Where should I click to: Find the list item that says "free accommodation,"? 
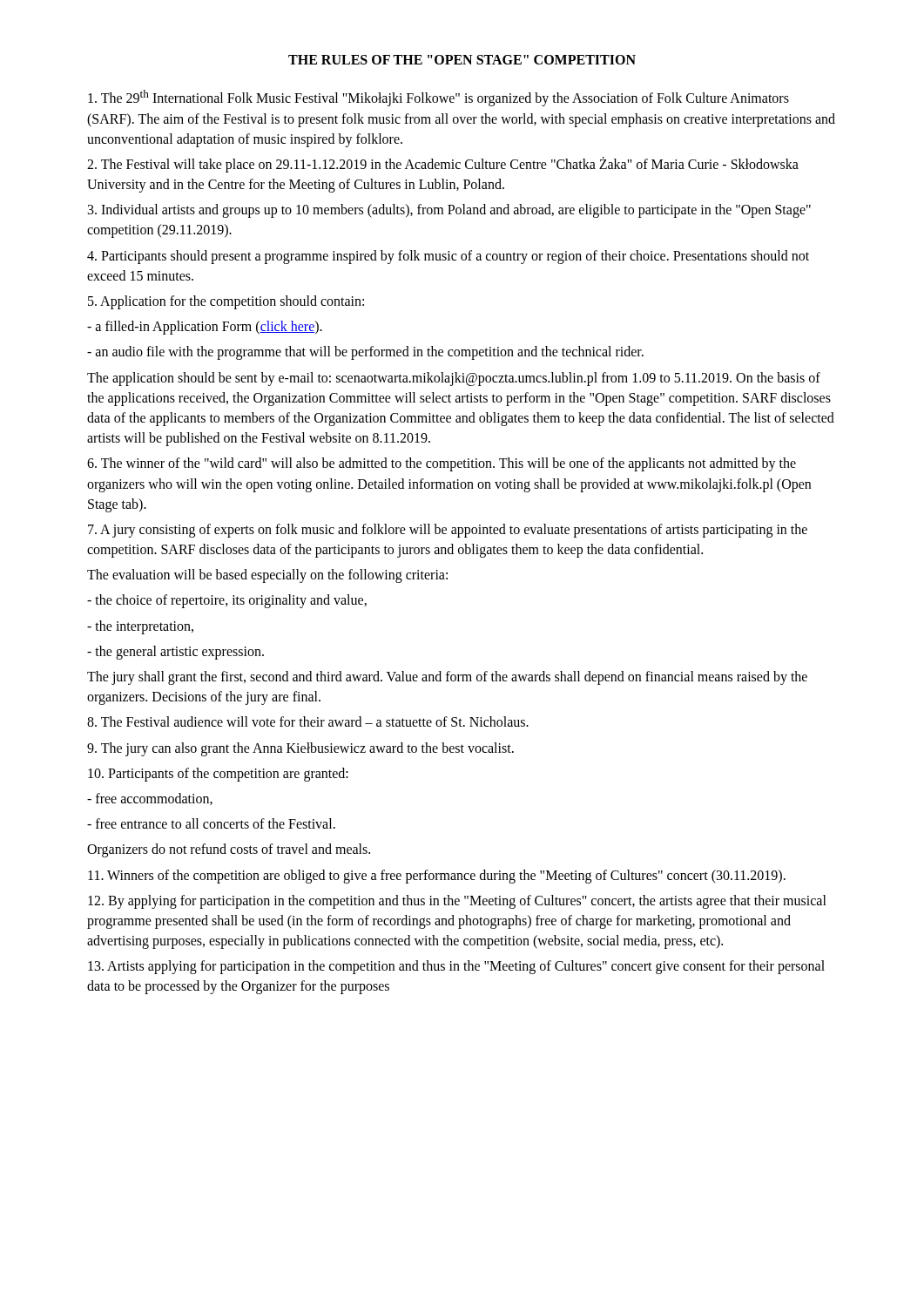tap(150, 799)
